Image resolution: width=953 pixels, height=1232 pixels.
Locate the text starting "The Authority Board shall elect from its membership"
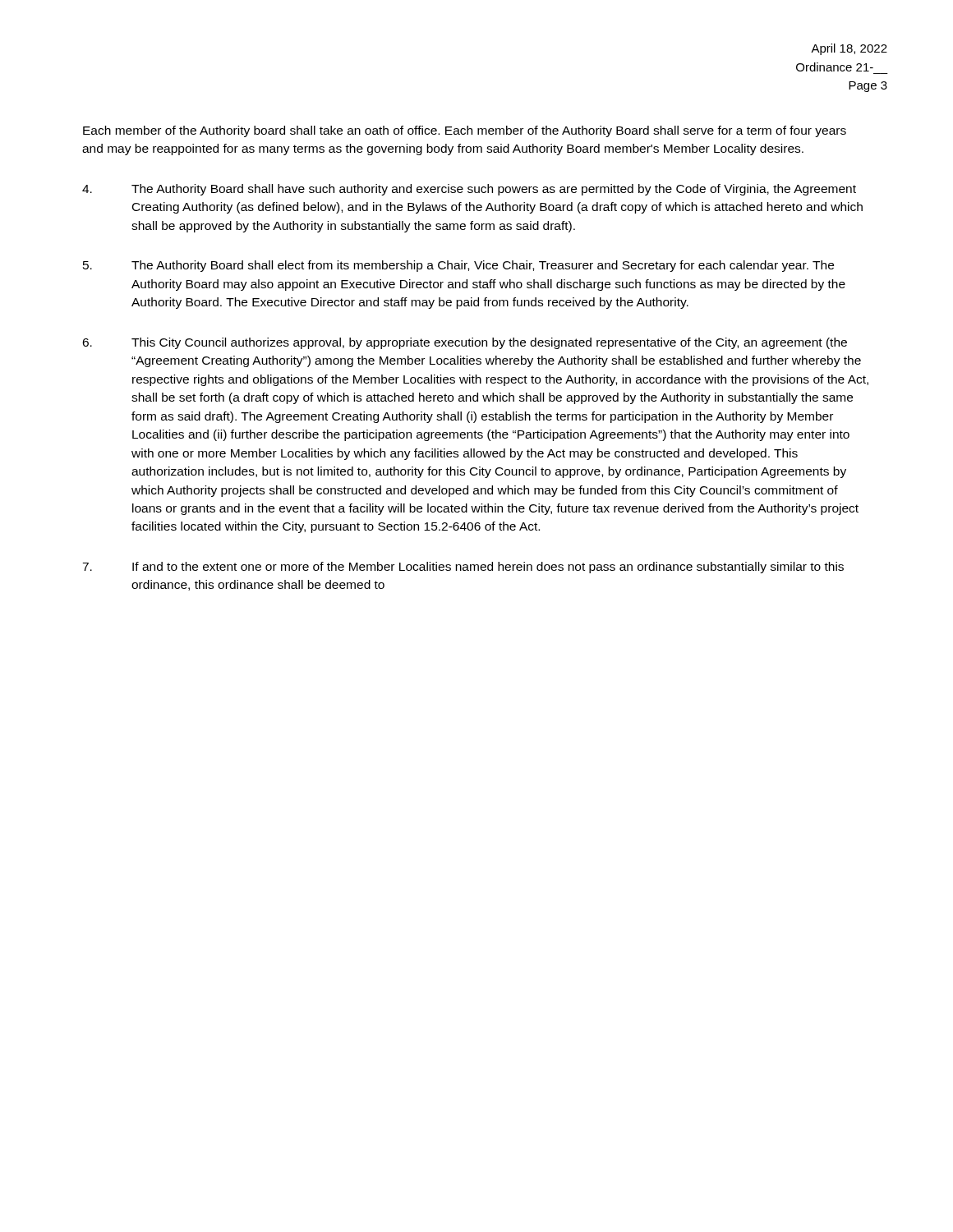pyautogui.click(x=476, y=284)
